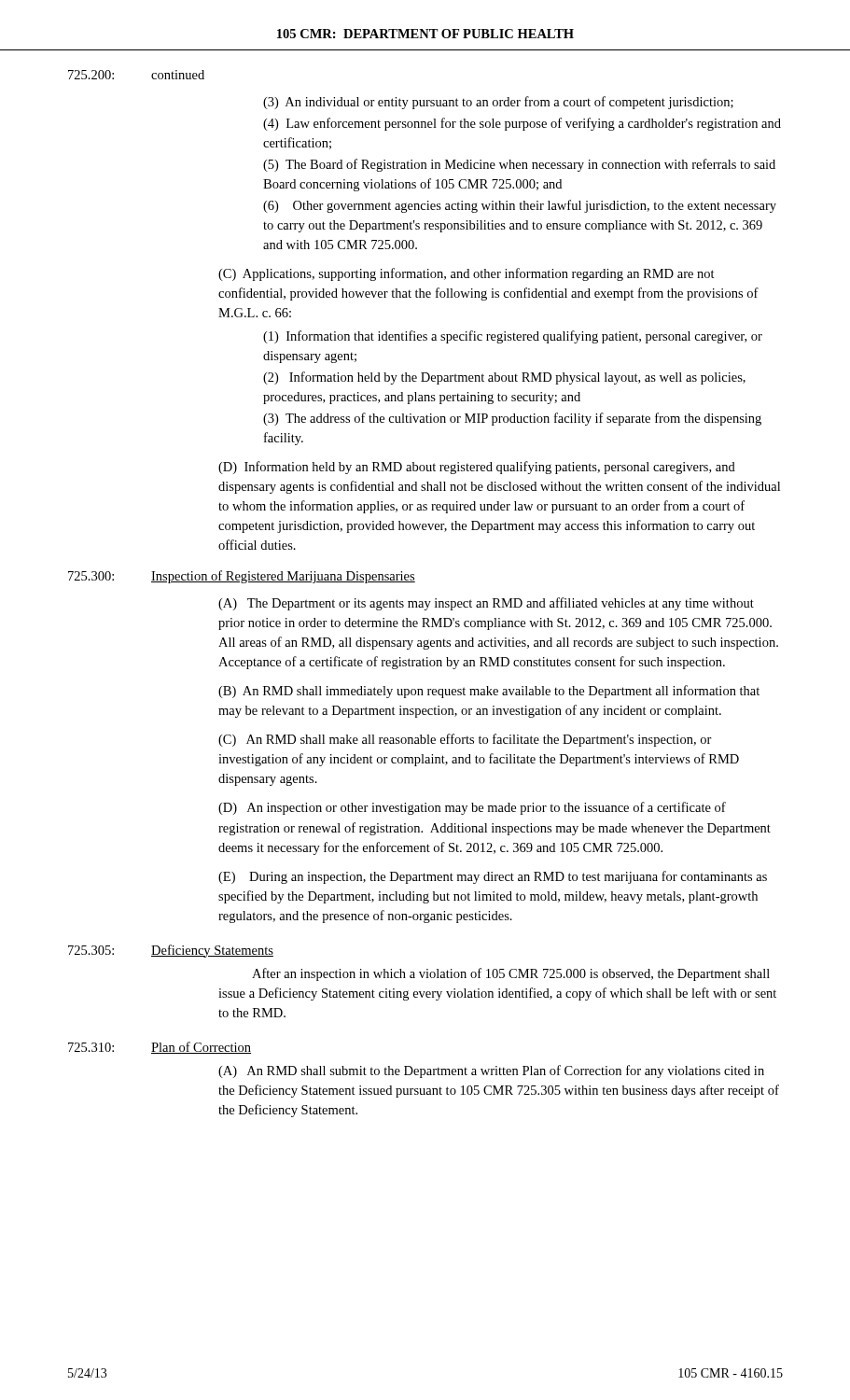Point to the text block starting "(C) Applications, supporting information, and other"
Viewport: 850px width, 1400px height.
pos(488,293)
